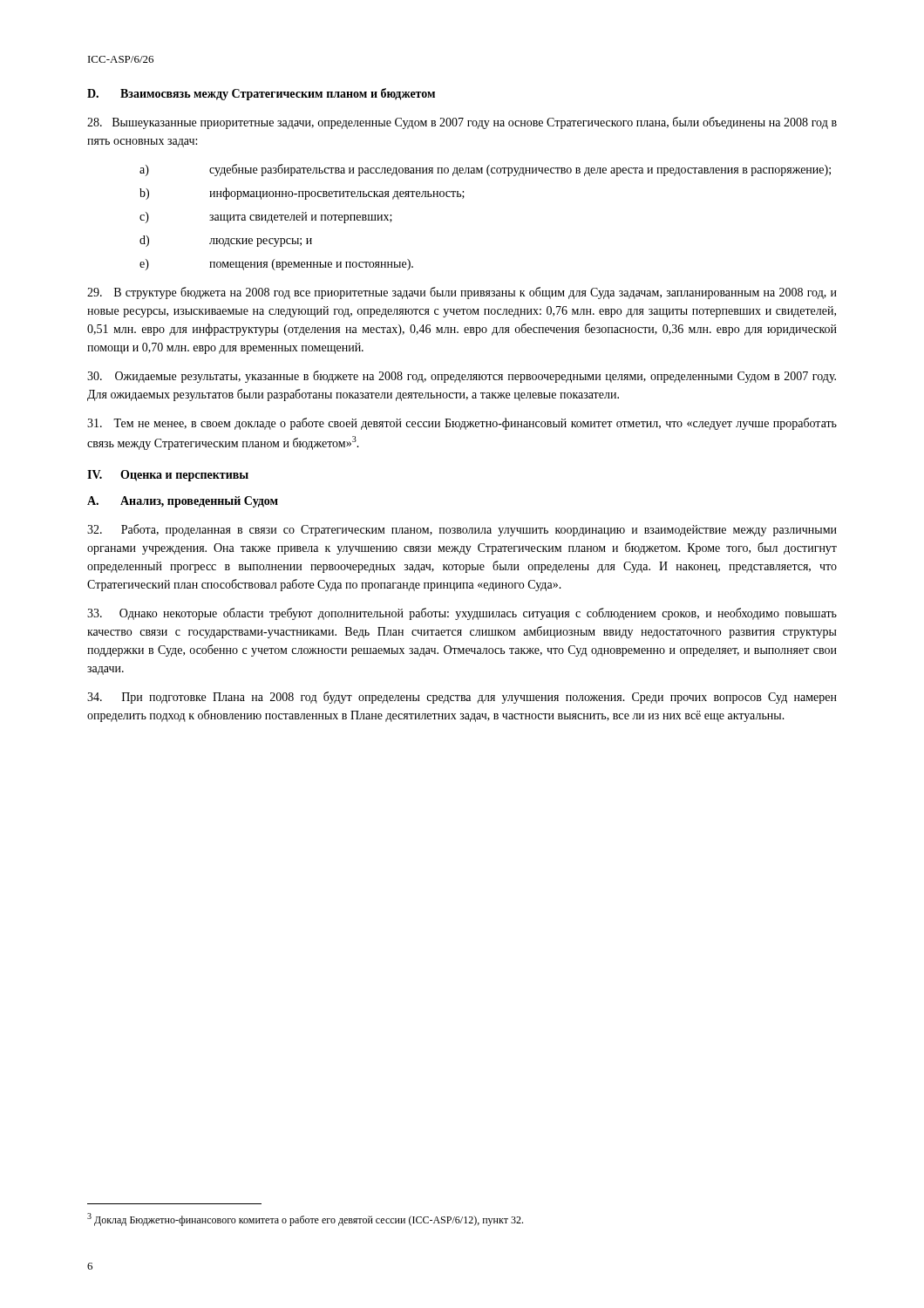
Task: Where is the passage that starts "Тем не менее, в"?
Action: (x=462, y=433)
